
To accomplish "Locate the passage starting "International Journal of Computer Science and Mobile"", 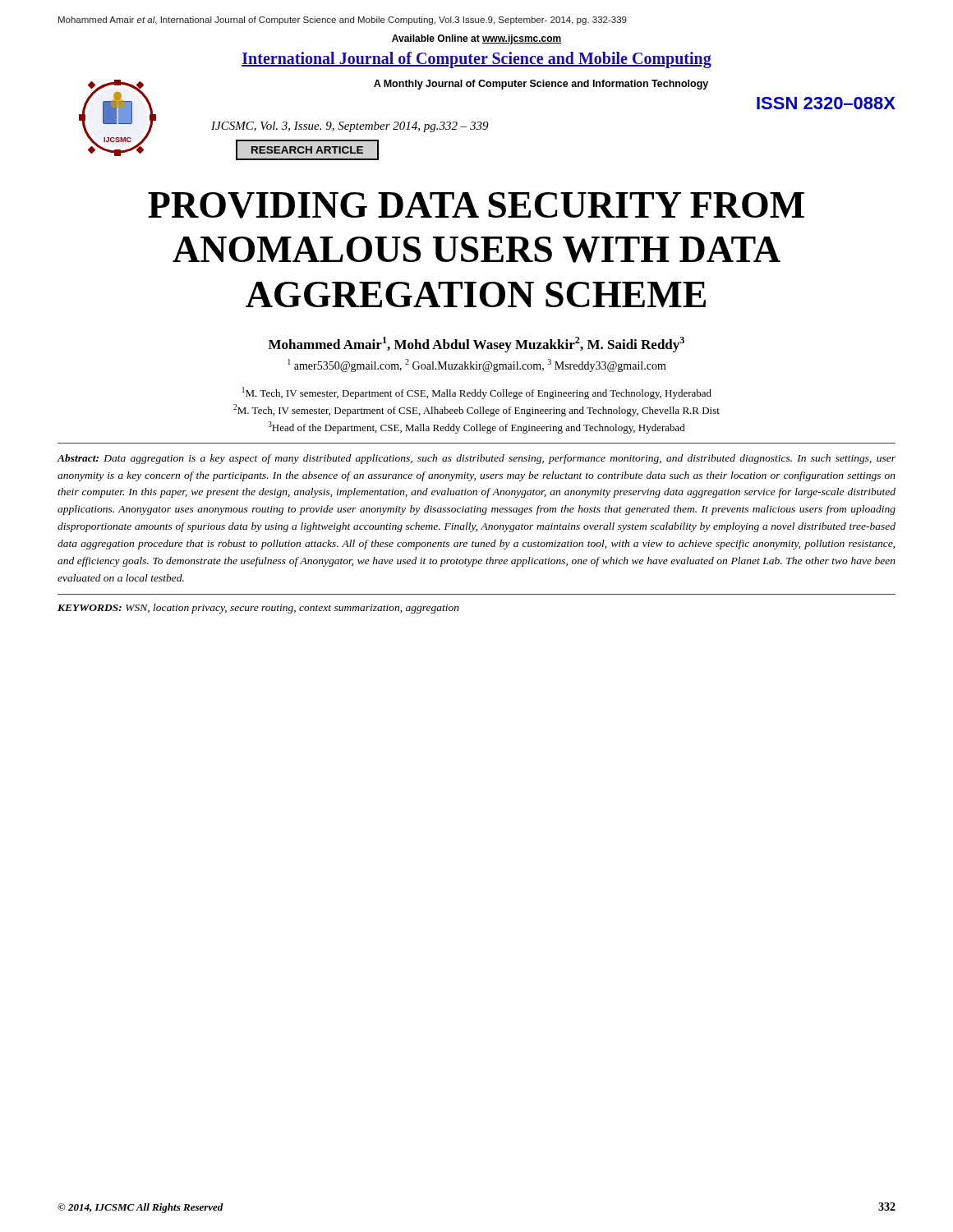I will (x=476, y=58).
